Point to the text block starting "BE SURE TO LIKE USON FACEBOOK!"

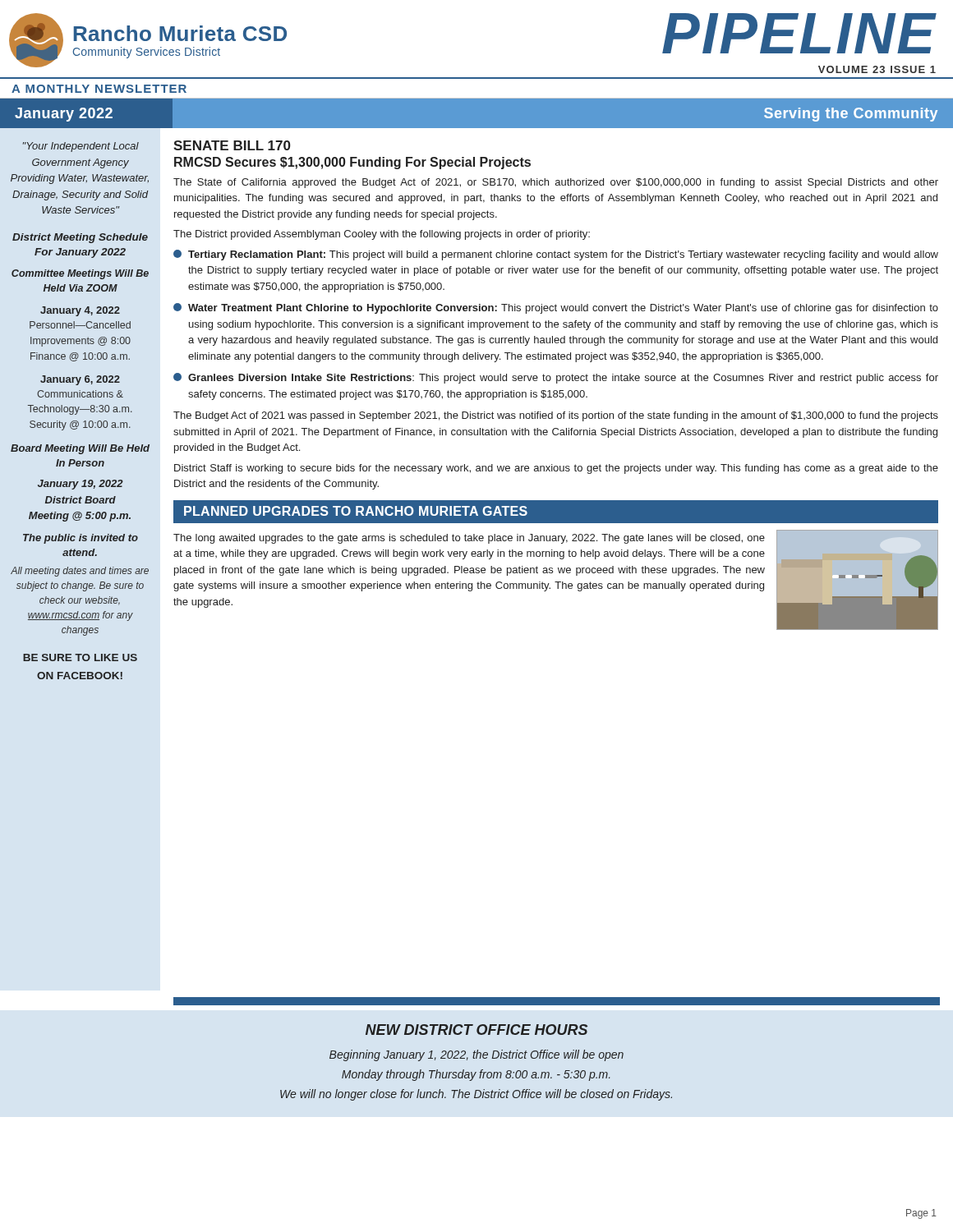[80, 666]
